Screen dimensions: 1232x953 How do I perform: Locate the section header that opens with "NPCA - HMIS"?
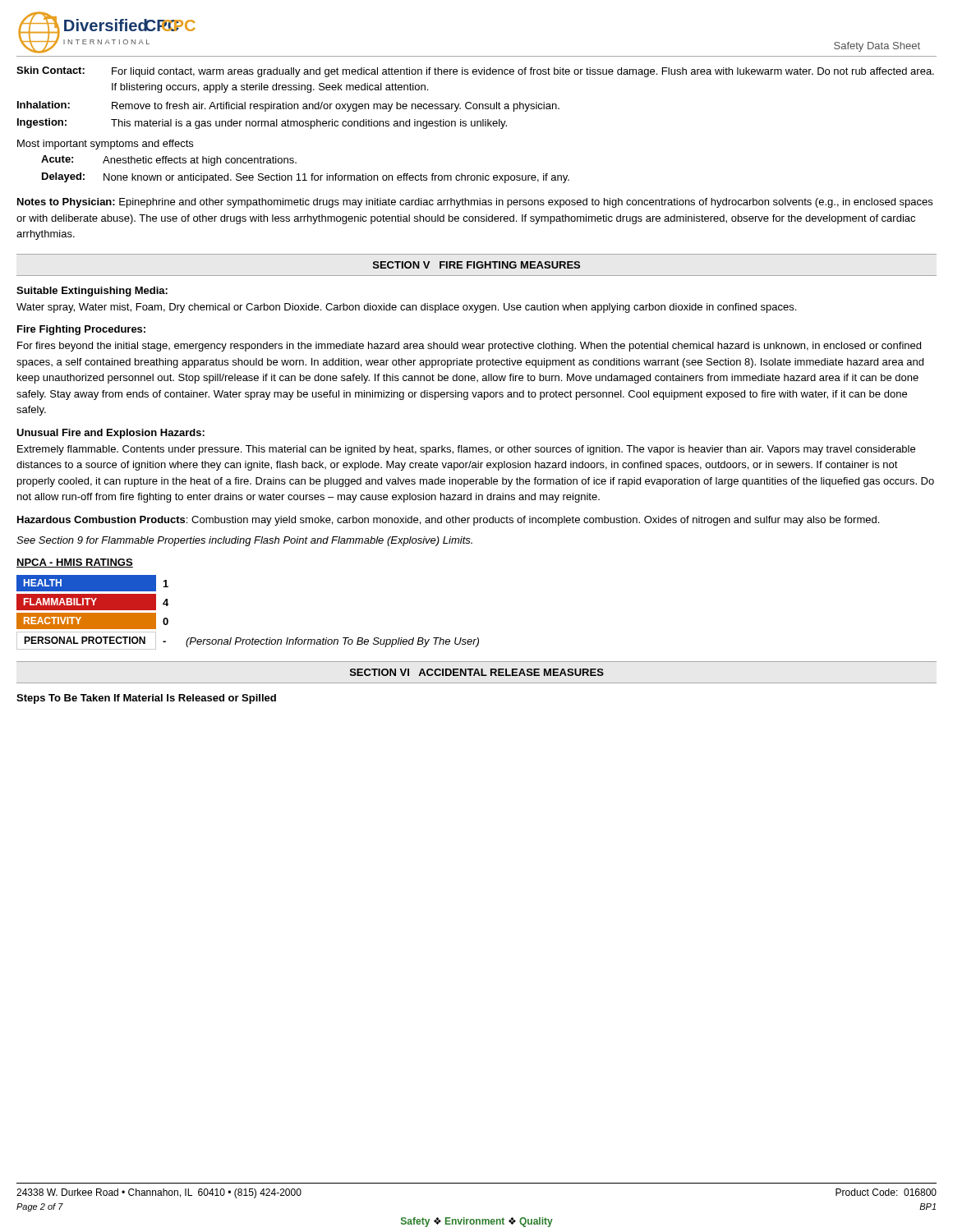(x=75, y=562)
